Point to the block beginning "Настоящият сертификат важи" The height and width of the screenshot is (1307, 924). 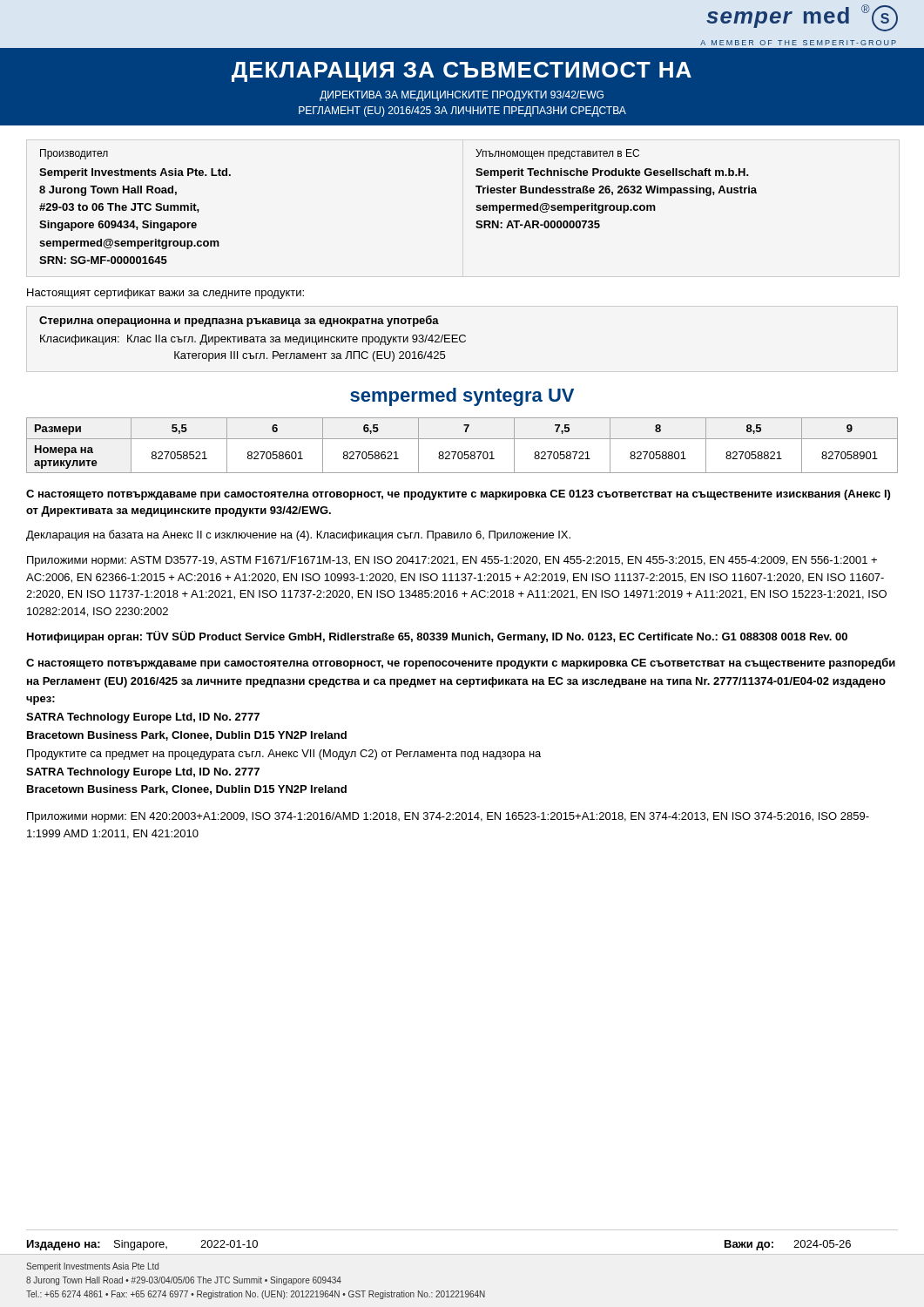pyautogui.click(x=166, y=292)
